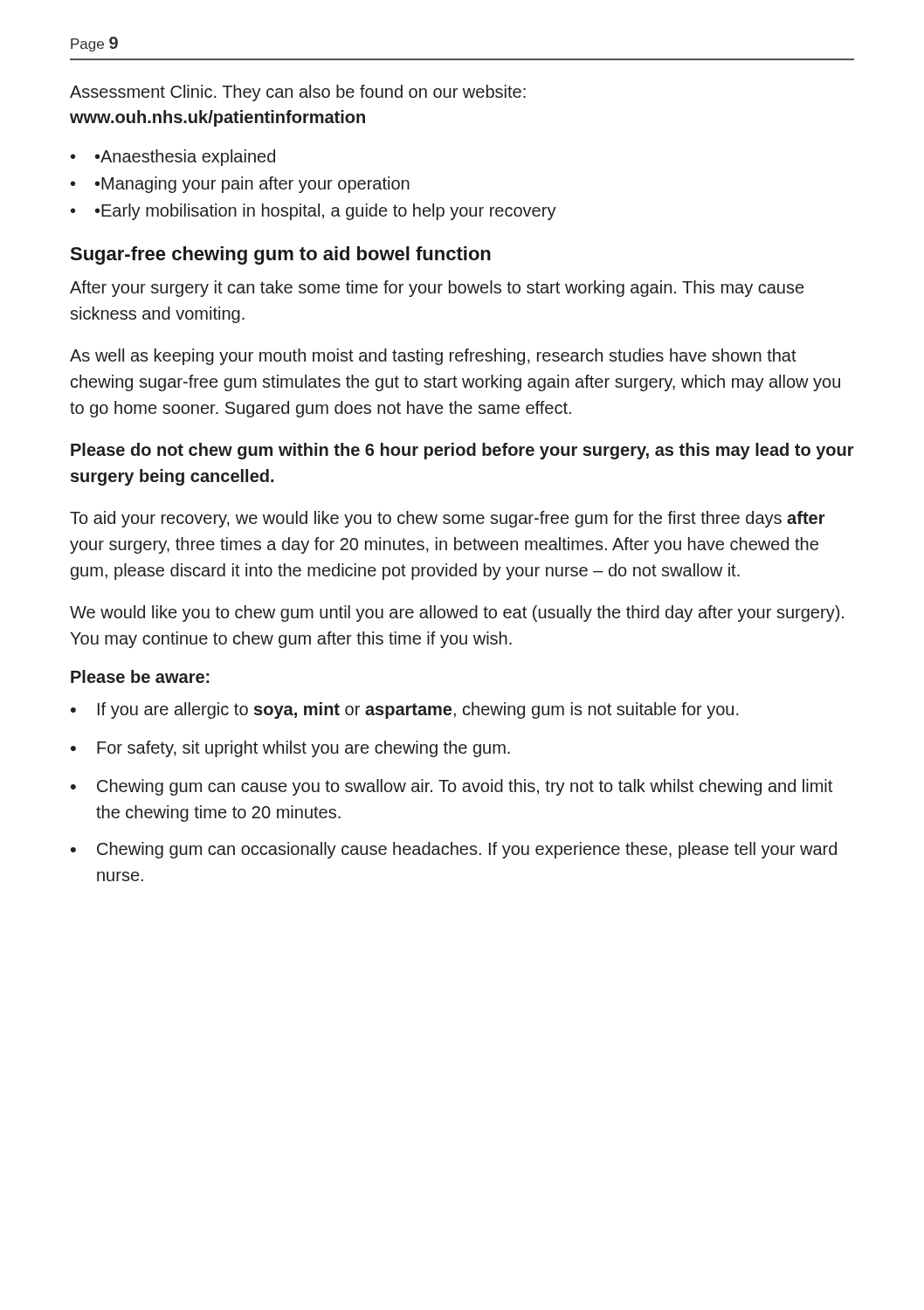924x1310 pixels.
Task: Locate the region starting "Please do not"
Action: [462, 463]
